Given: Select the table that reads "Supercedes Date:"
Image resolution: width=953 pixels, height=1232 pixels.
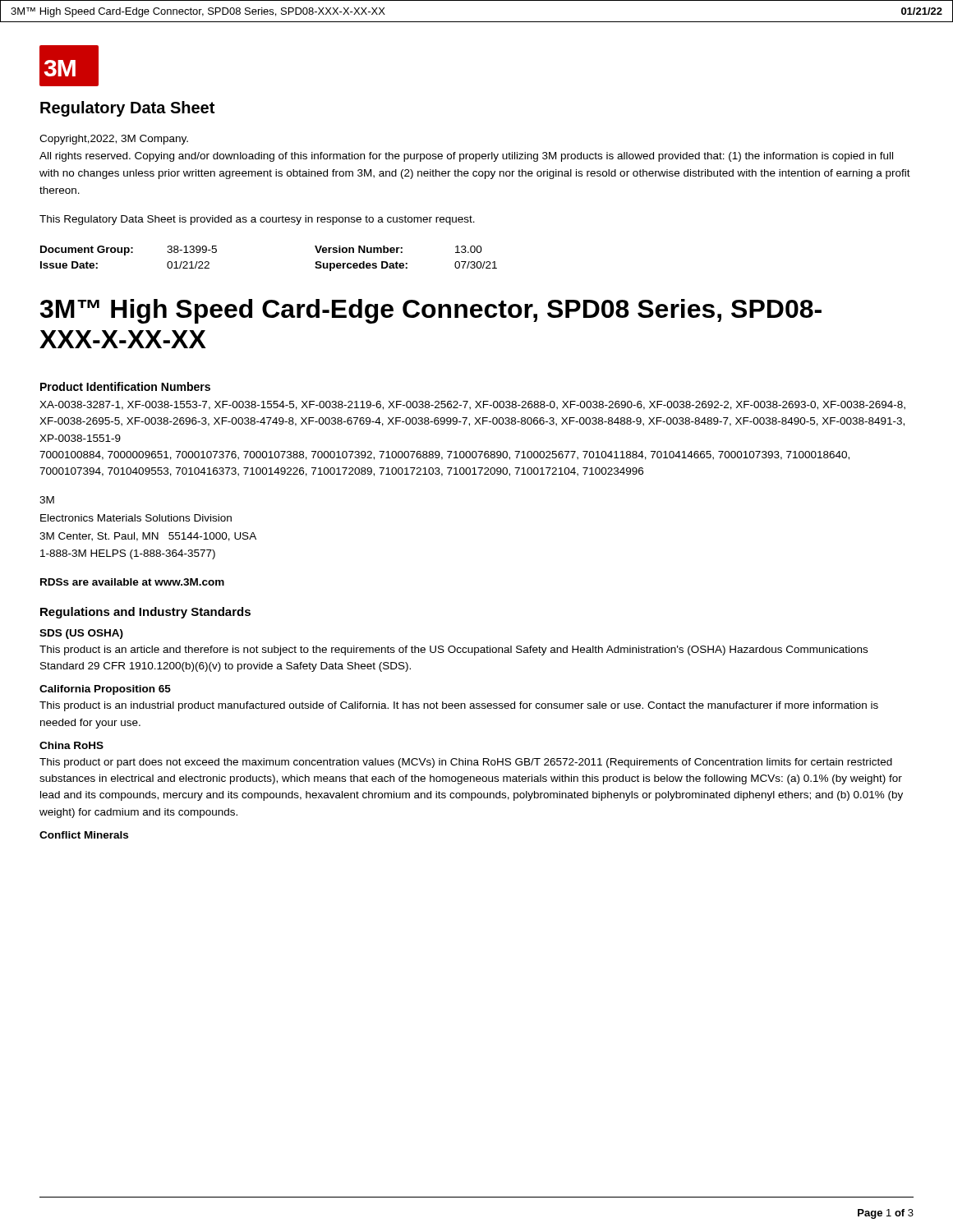Looking at the screenshot, I should click(x=476, y=257).
